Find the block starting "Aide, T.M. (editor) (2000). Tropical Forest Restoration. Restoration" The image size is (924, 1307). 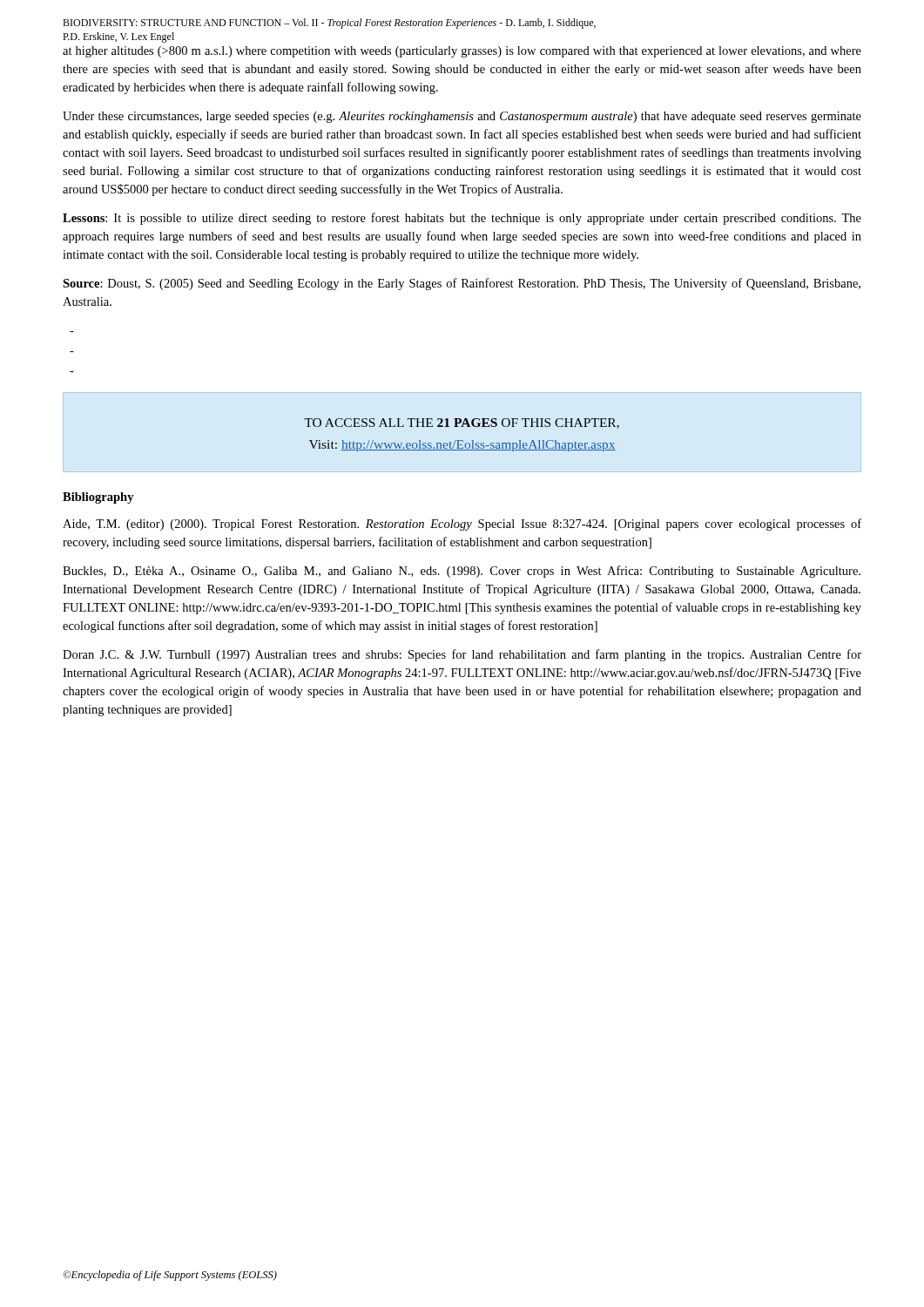pyautogui.click(x=462, y=533)
